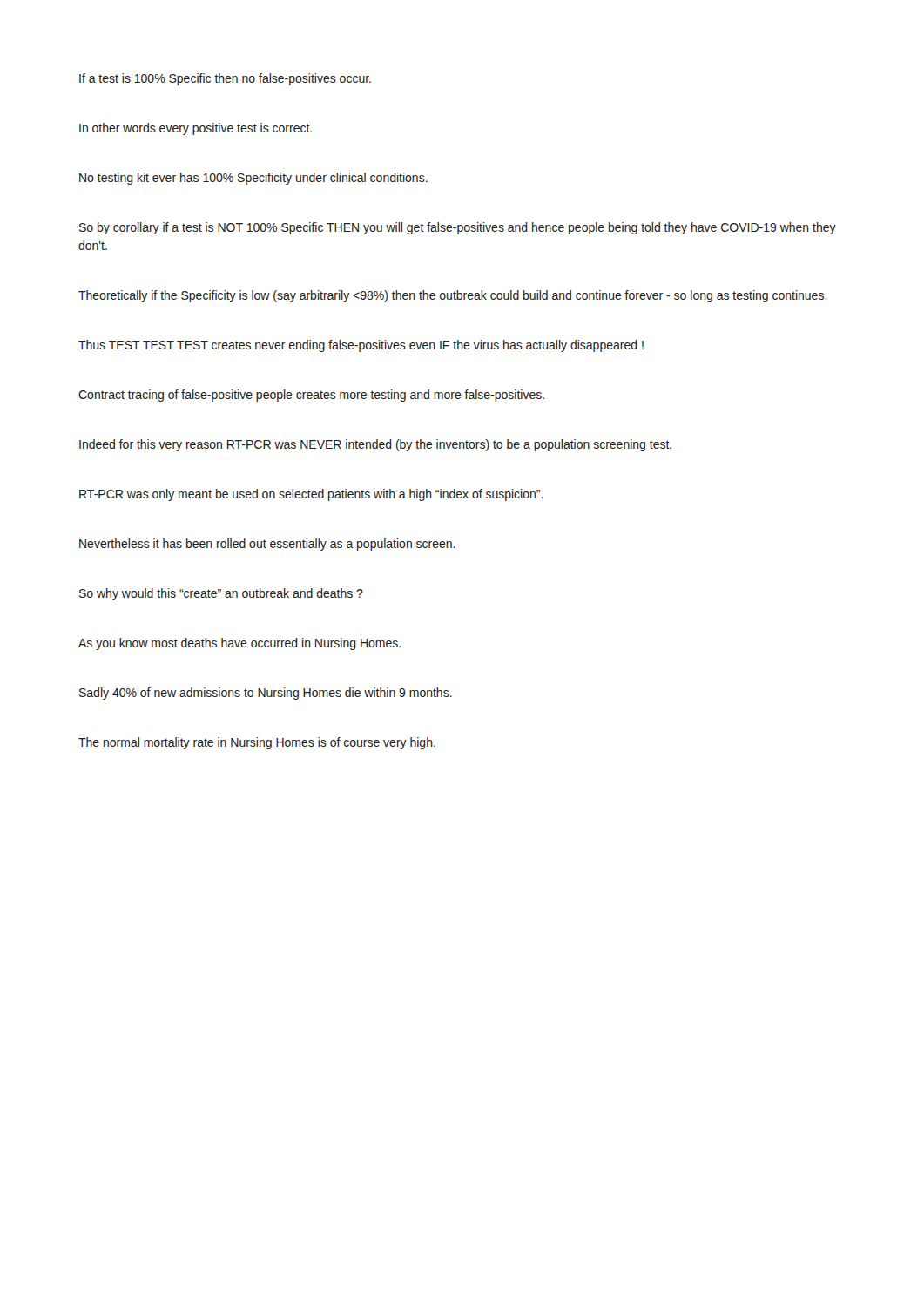Screen dimensions: 1307x924
Task: Locate the region starting "The normal mortality rate in"
Action: pyautogui.click(x=257, y=742)
